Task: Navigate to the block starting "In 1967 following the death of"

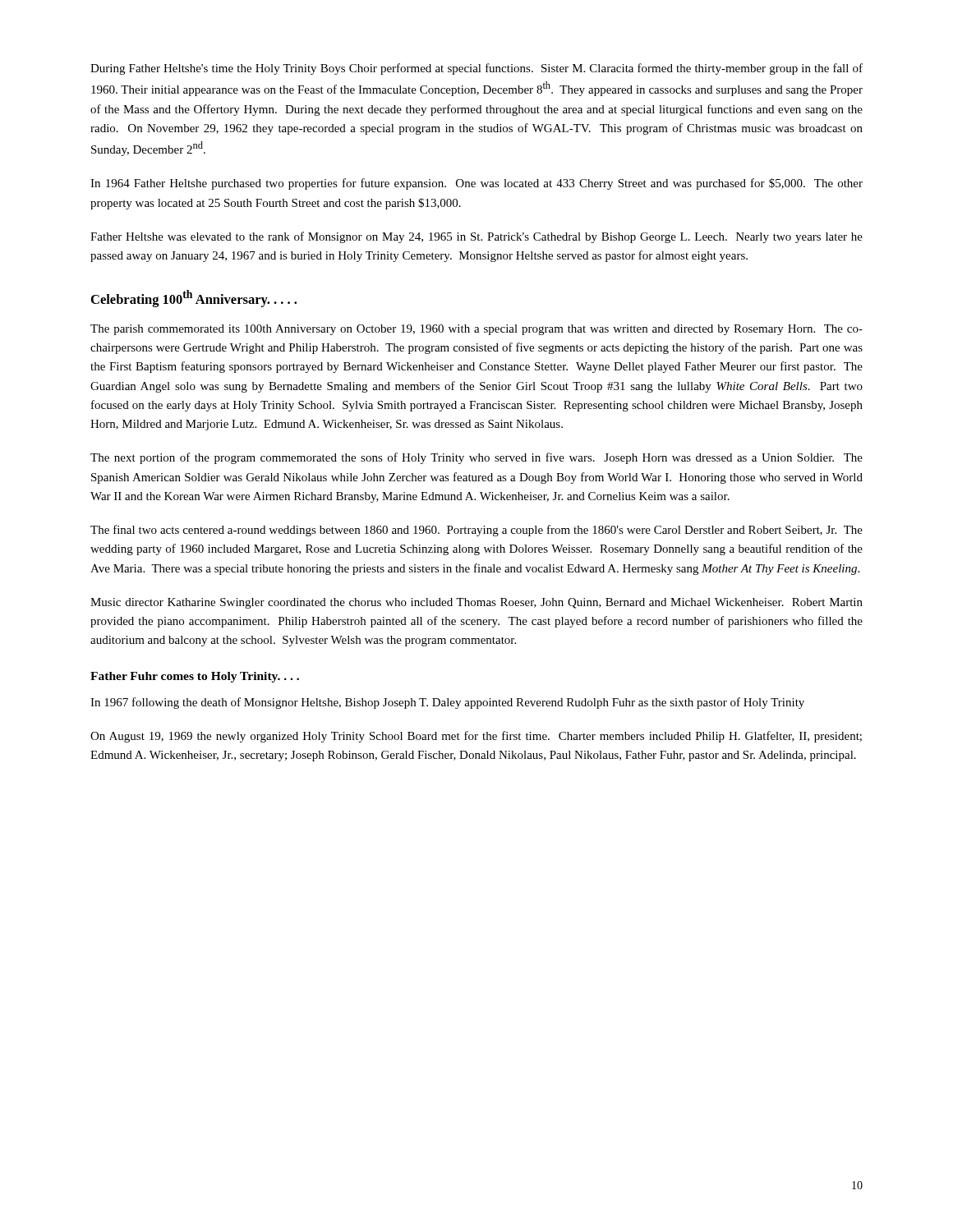Action: tap(447, 702)
